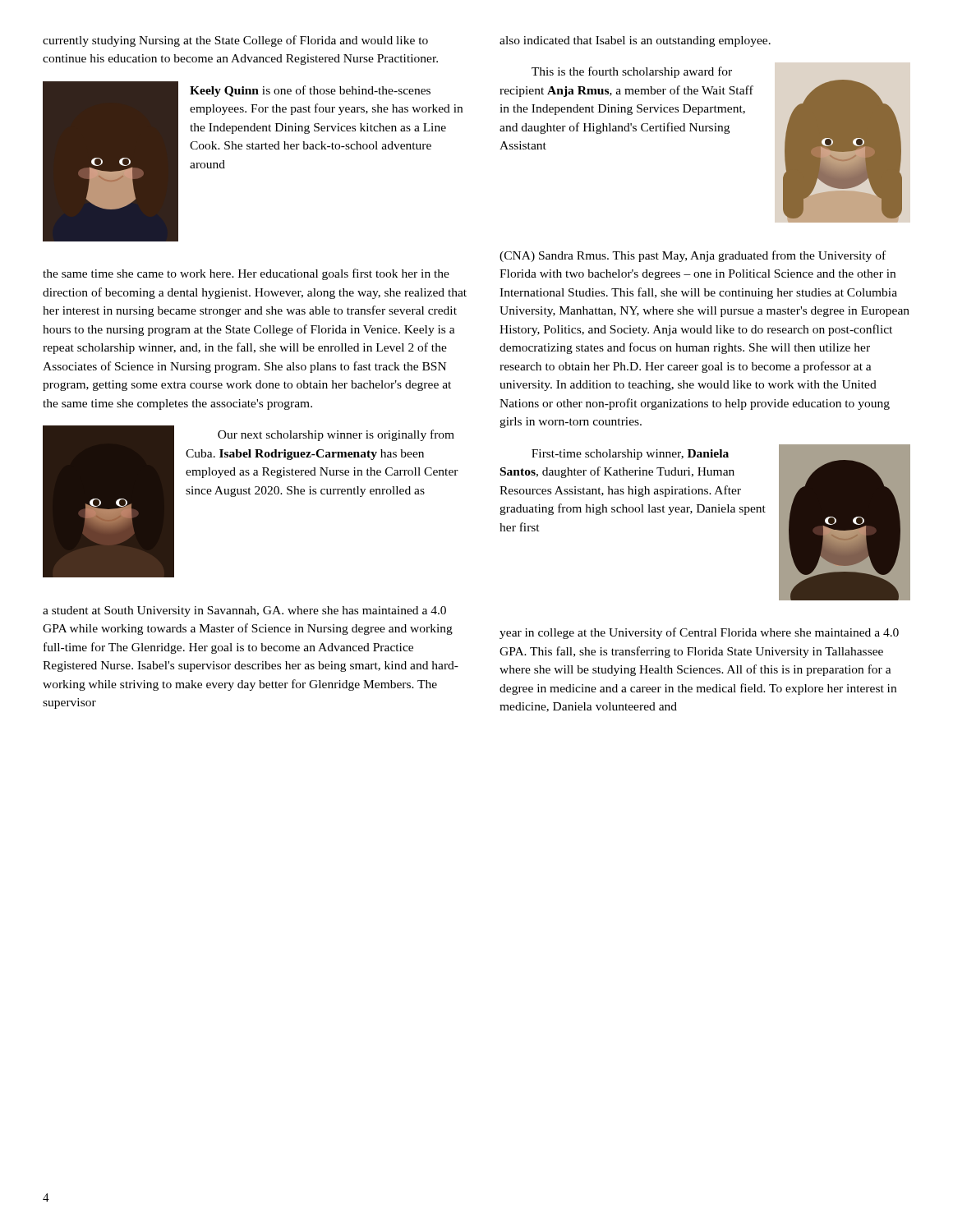Find the text starting "Keely Quinn is one"

256,127
